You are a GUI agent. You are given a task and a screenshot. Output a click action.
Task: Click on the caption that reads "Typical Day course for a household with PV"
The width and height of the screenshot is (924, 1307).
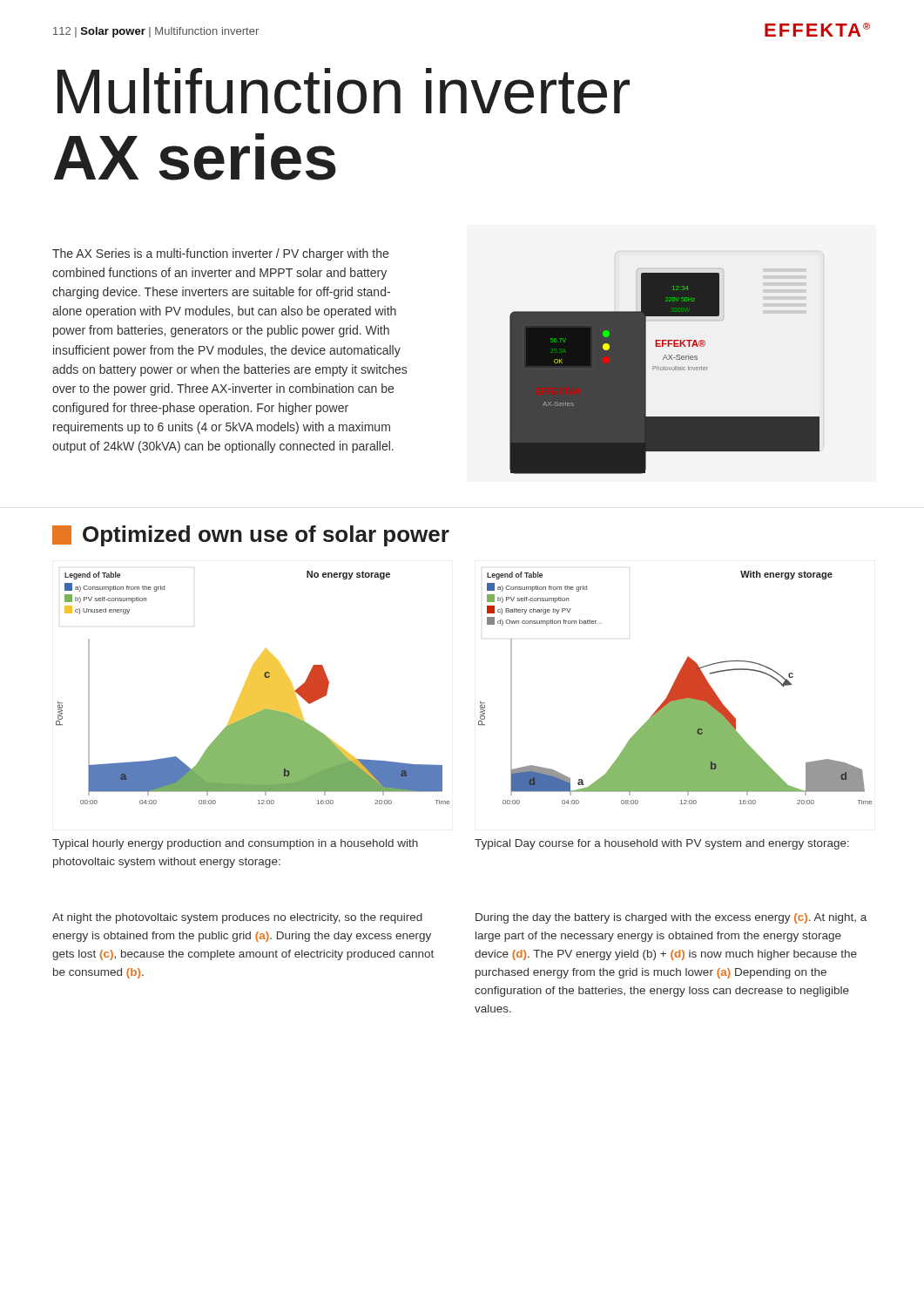(673, 844)
